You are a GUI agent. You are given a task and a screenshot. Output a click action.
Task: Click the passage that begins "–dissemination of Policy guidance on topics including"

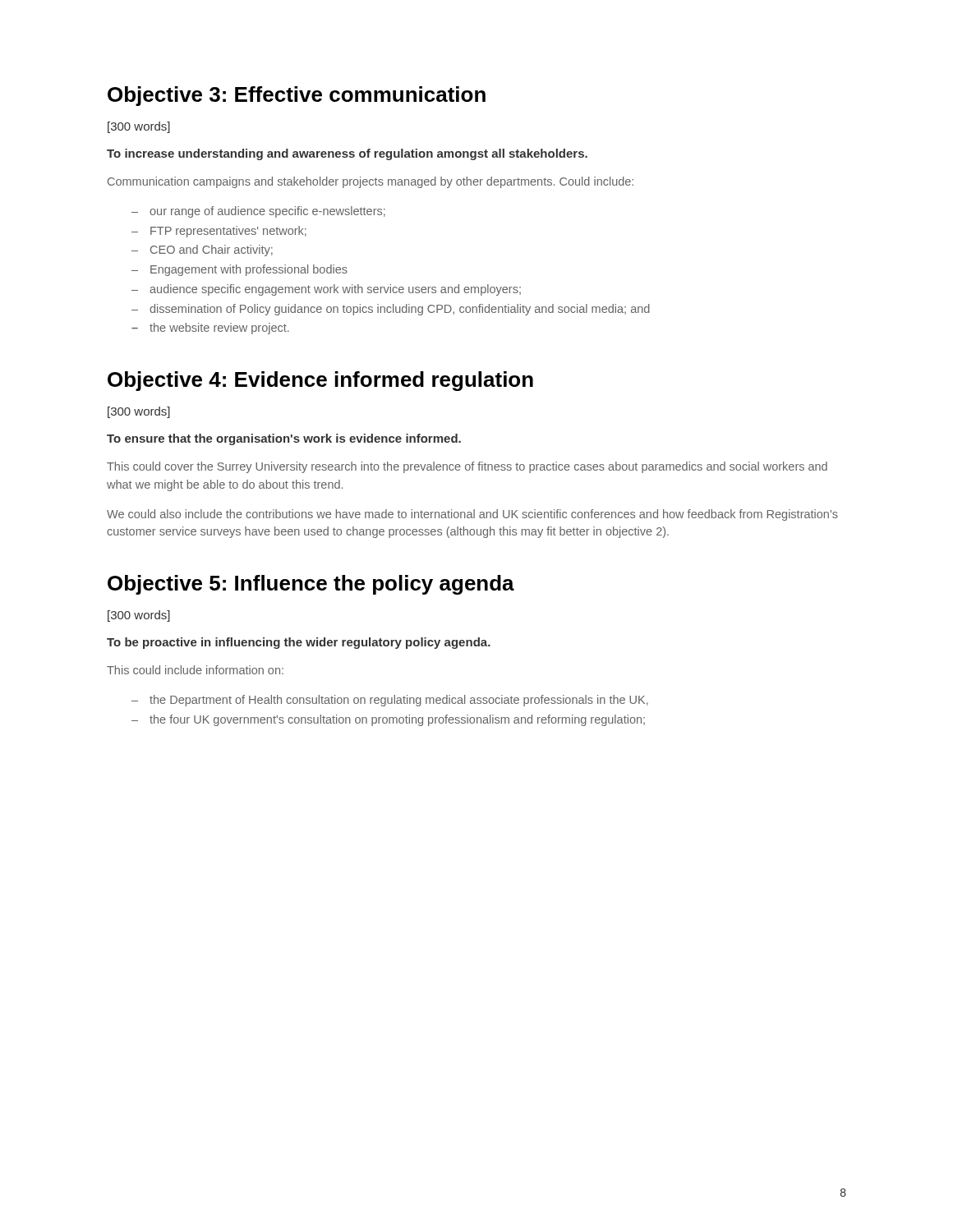(x=391, y=309)
